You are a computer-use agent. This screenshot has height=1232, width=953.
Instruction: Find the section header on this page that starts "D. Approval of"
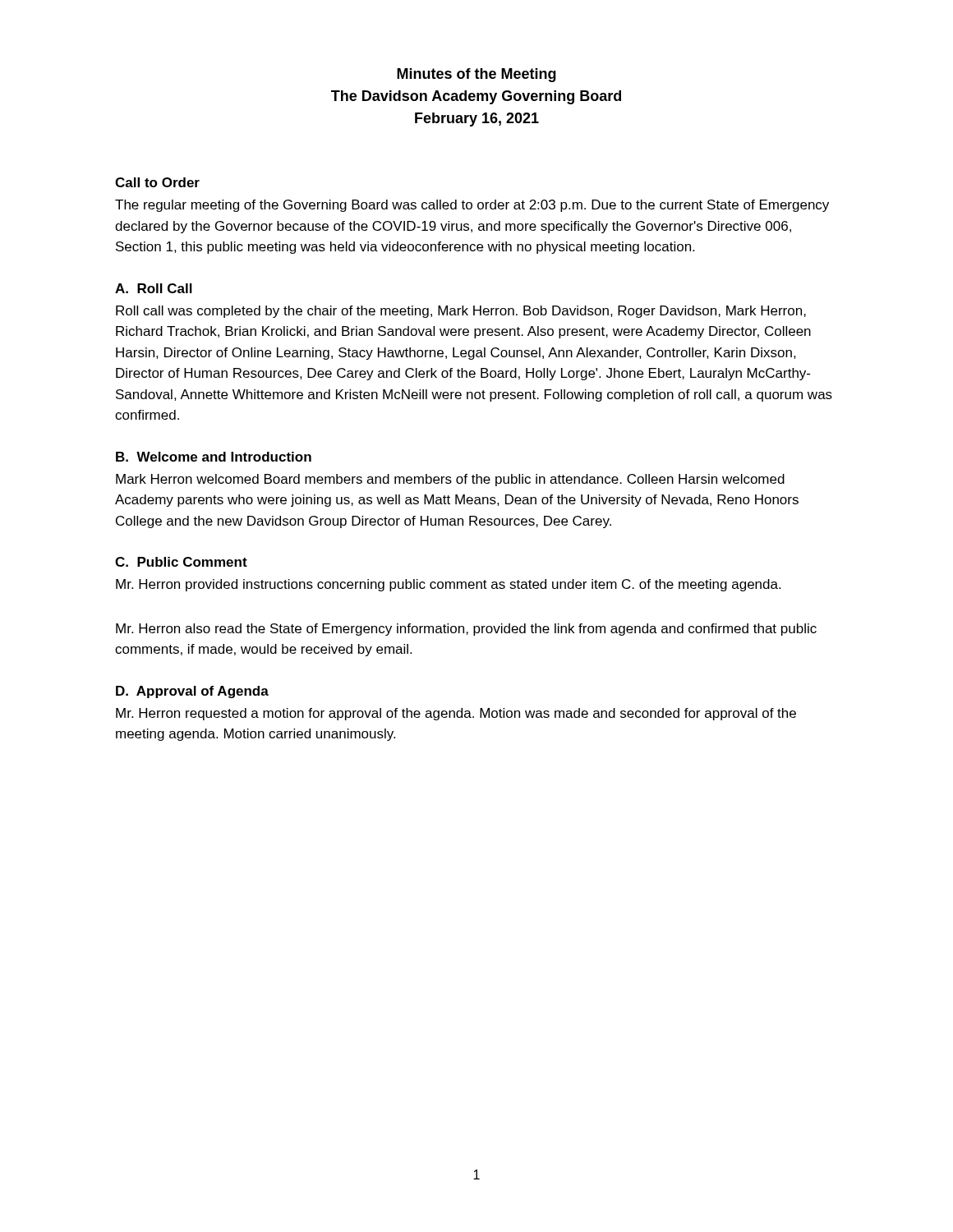pyautogui.click(x=192, y=691)
